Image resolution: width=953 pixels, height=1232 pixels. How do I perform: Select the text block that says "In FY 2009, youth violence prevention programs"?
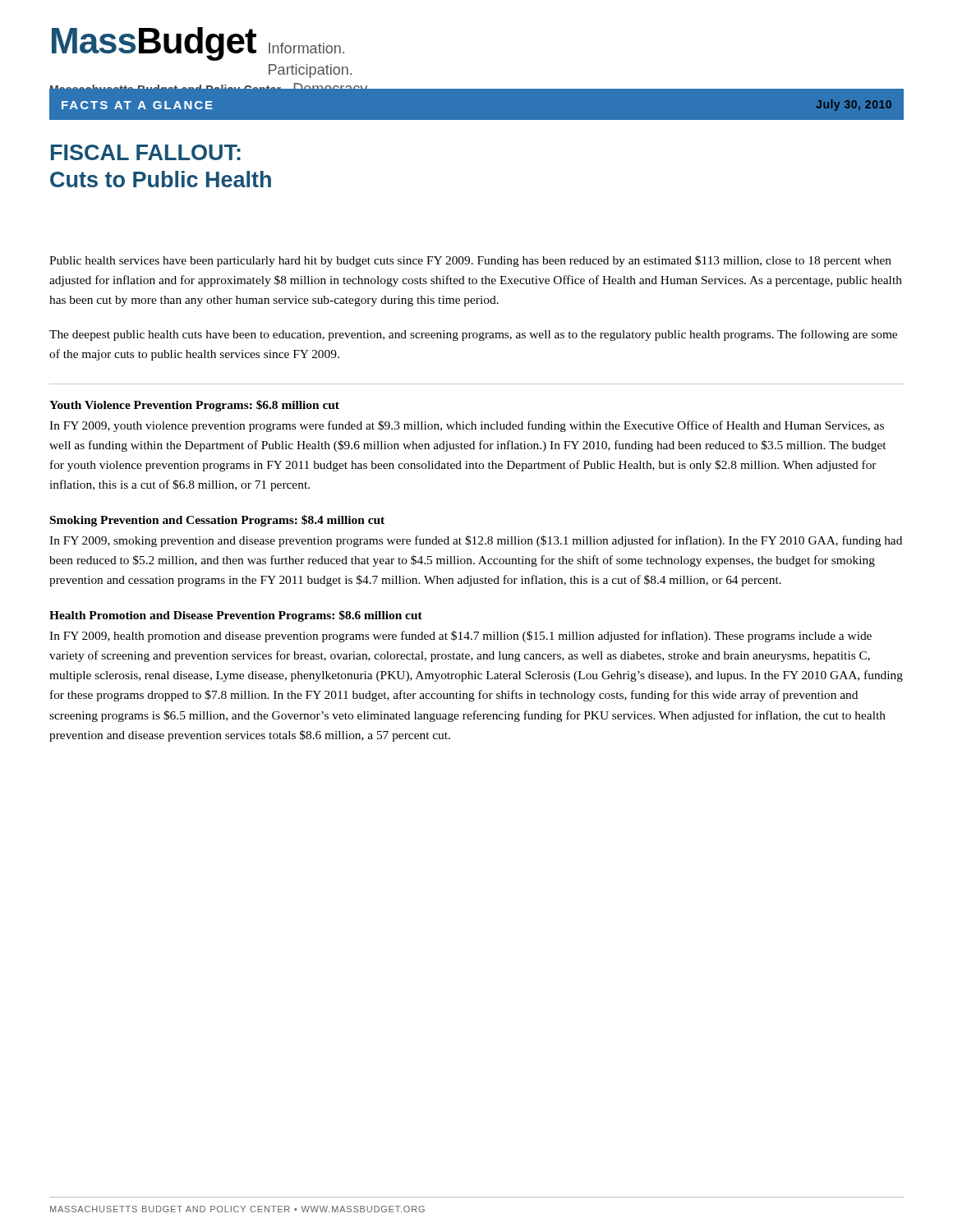click(468, 455)
